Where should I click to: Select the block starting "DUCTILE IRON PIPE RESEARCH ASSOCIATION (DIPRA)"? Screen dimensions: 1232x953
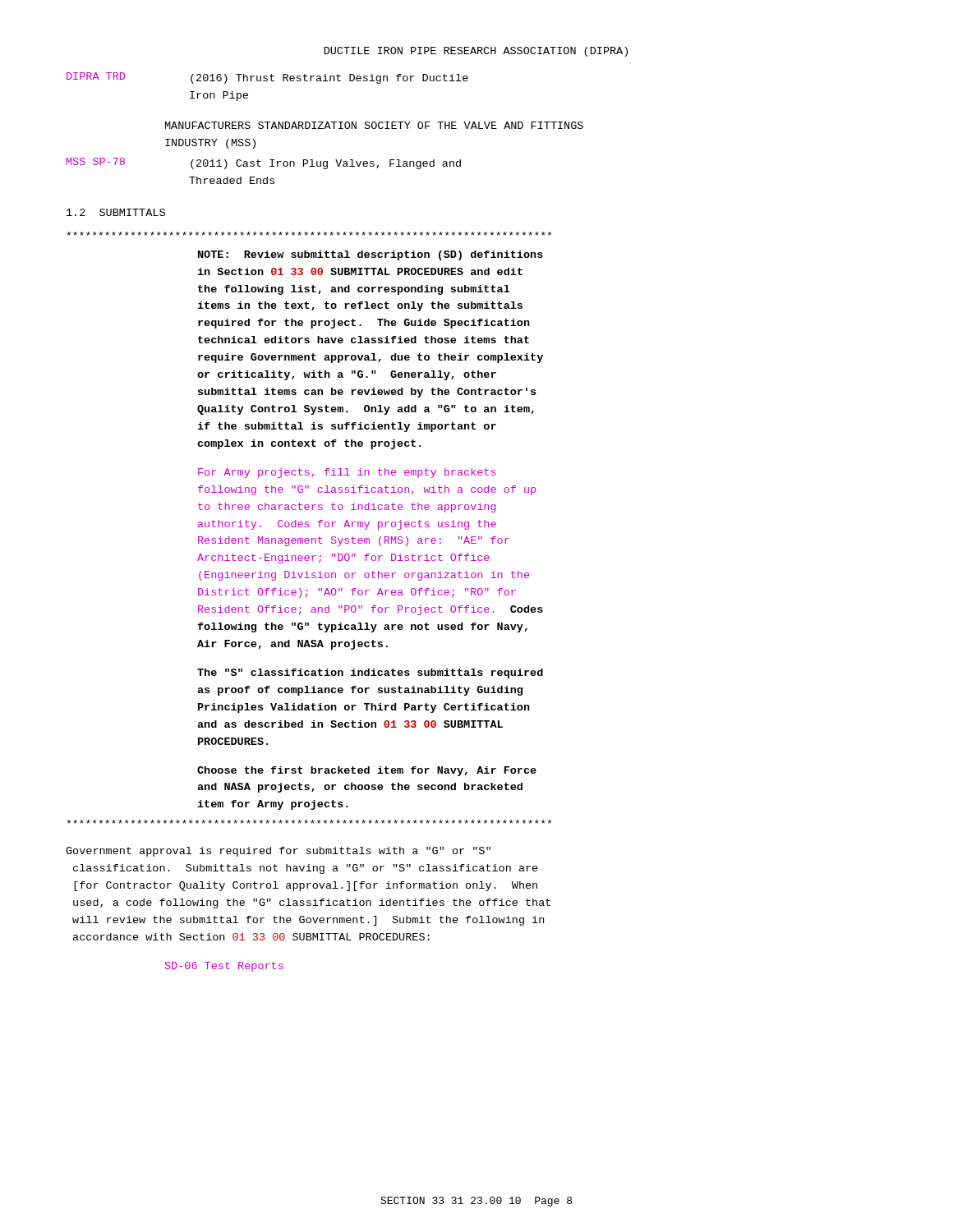476,51
